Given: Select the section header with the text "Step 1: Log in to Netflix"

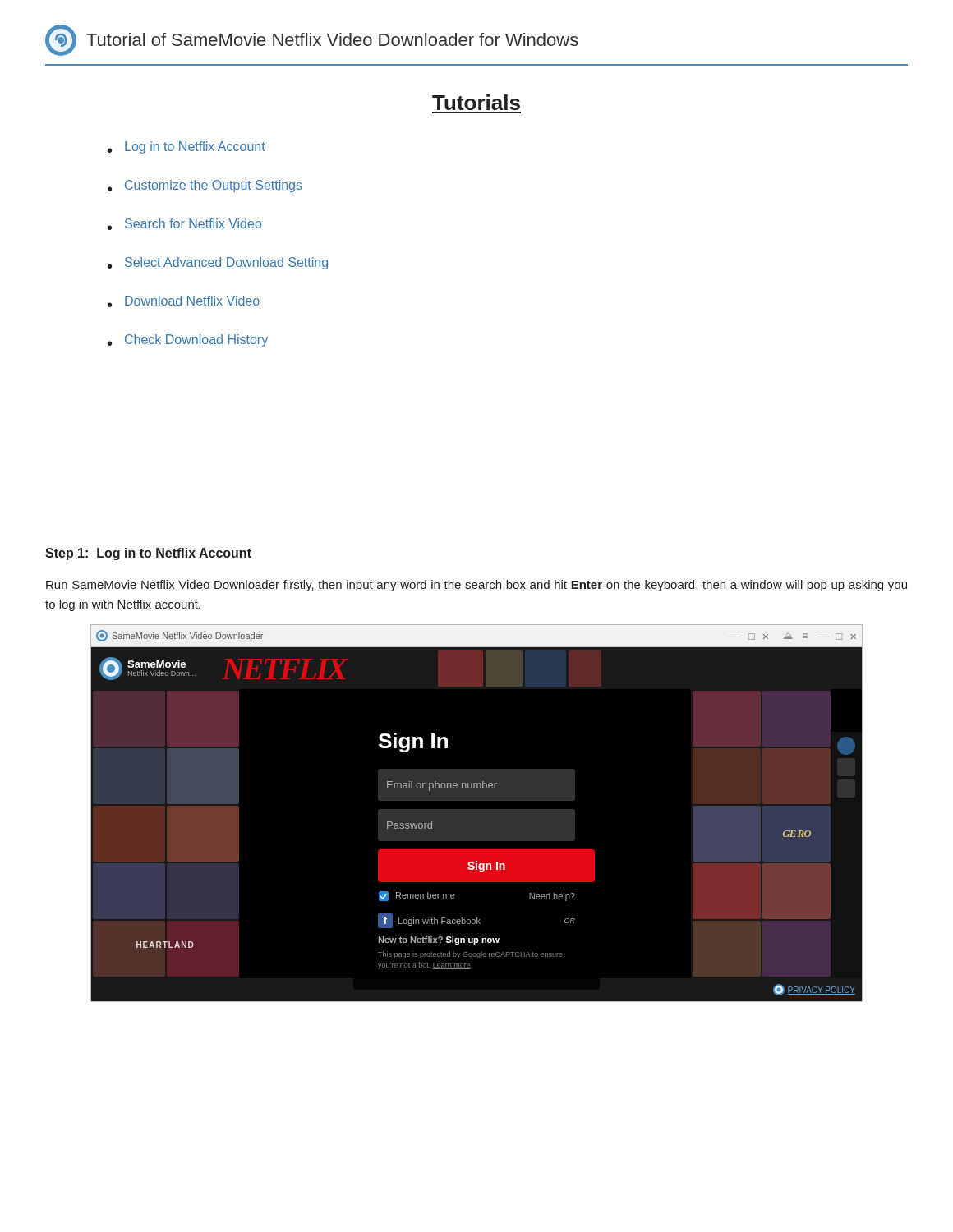Looking at the screenshot, I should [148, 553].
